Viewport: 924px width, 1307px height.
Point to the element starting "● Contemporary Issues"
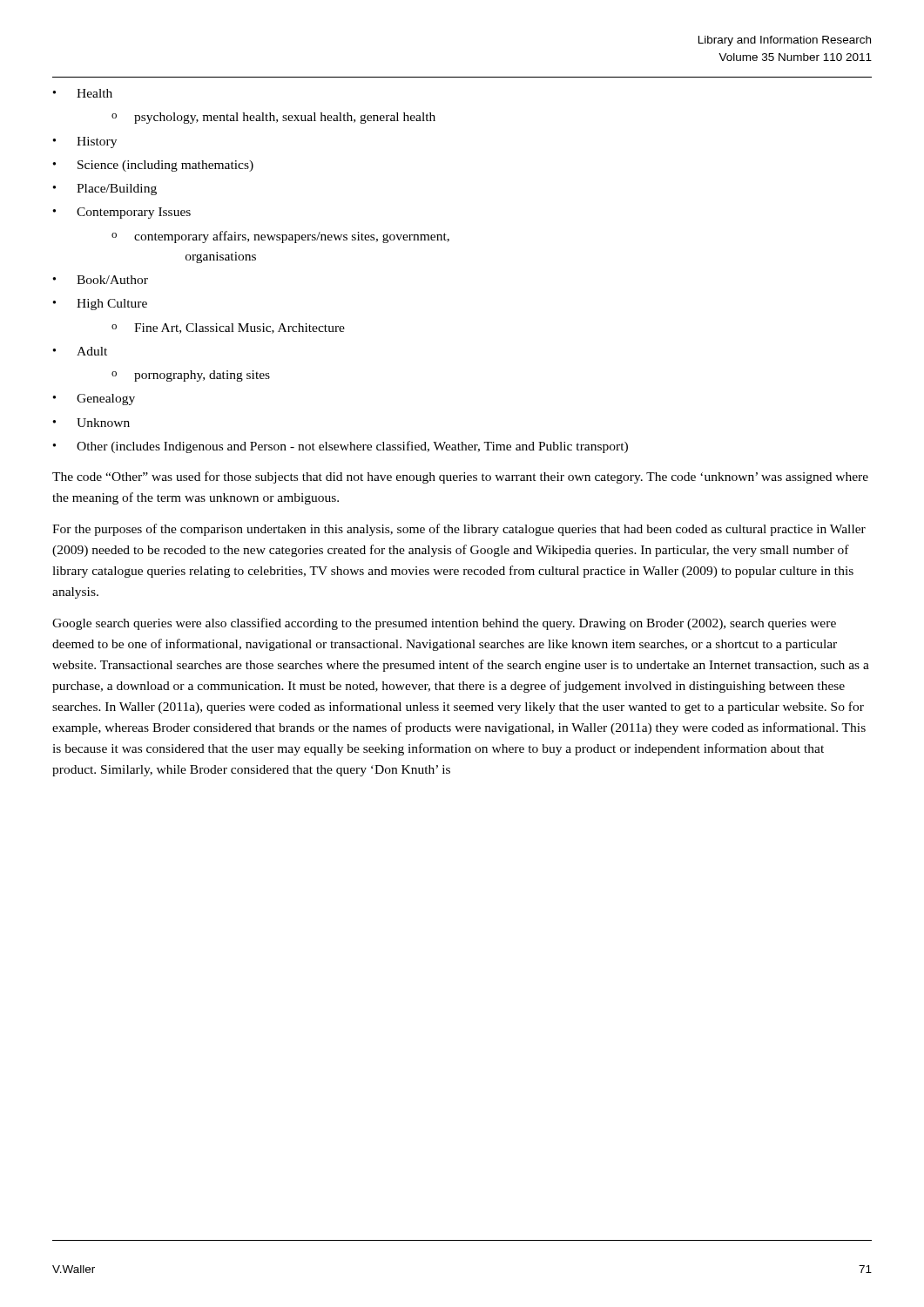pos(121,213)
